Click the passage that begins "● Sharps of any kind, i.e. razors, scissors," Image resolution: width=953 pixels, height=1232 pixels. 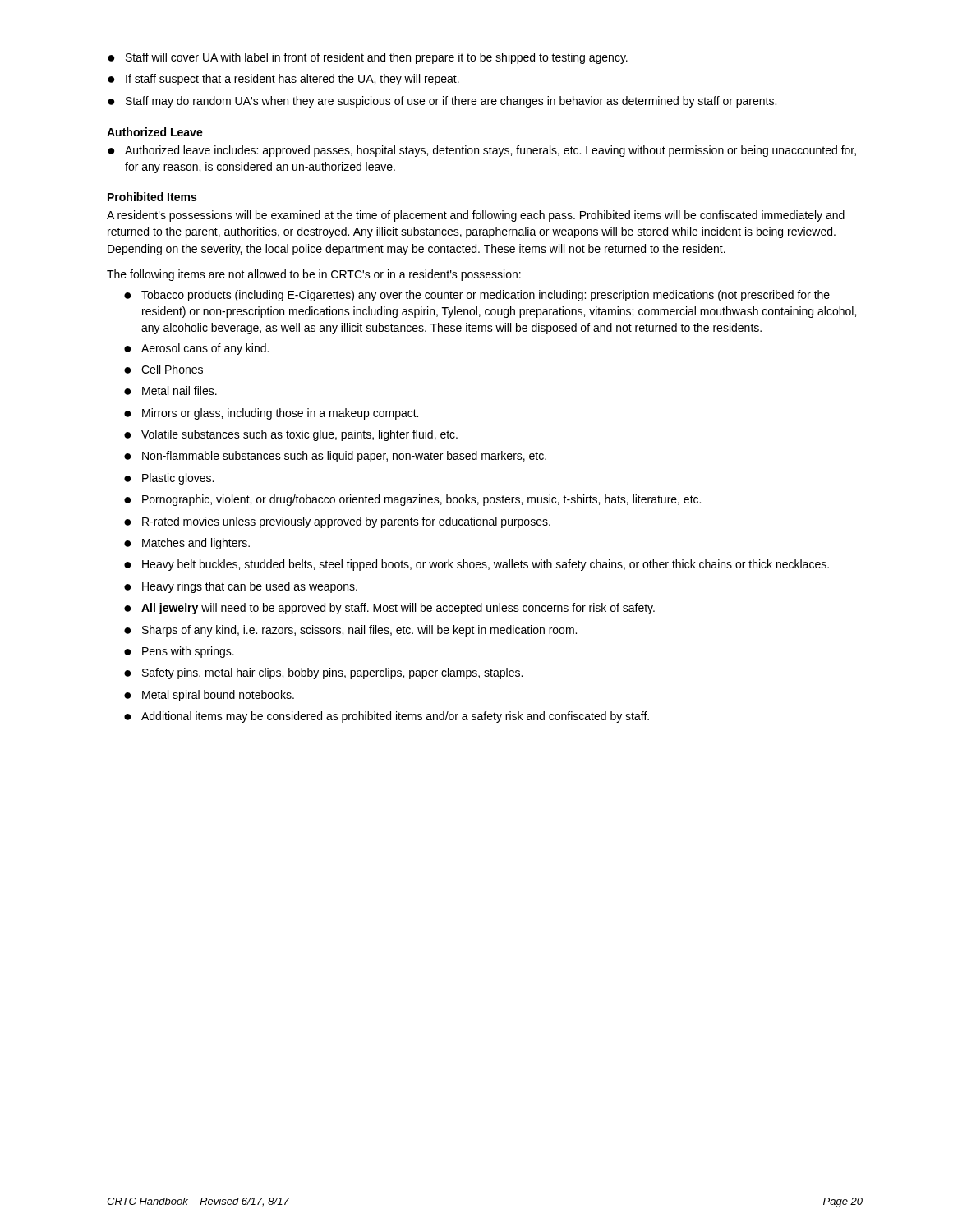(x=493, y=631)
